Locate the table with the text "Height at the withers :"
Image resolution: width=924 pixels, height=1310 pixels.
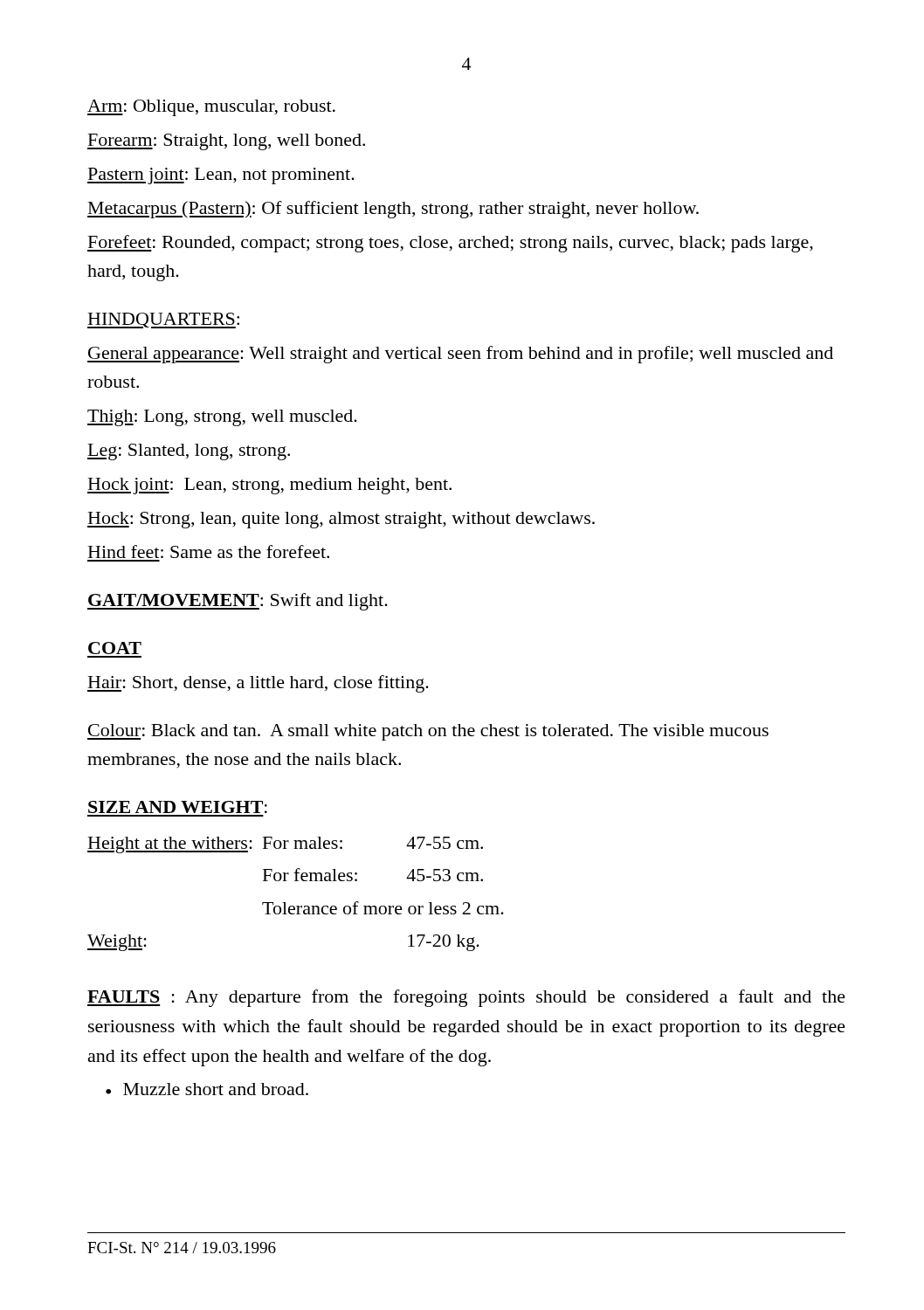click(466, 892)
